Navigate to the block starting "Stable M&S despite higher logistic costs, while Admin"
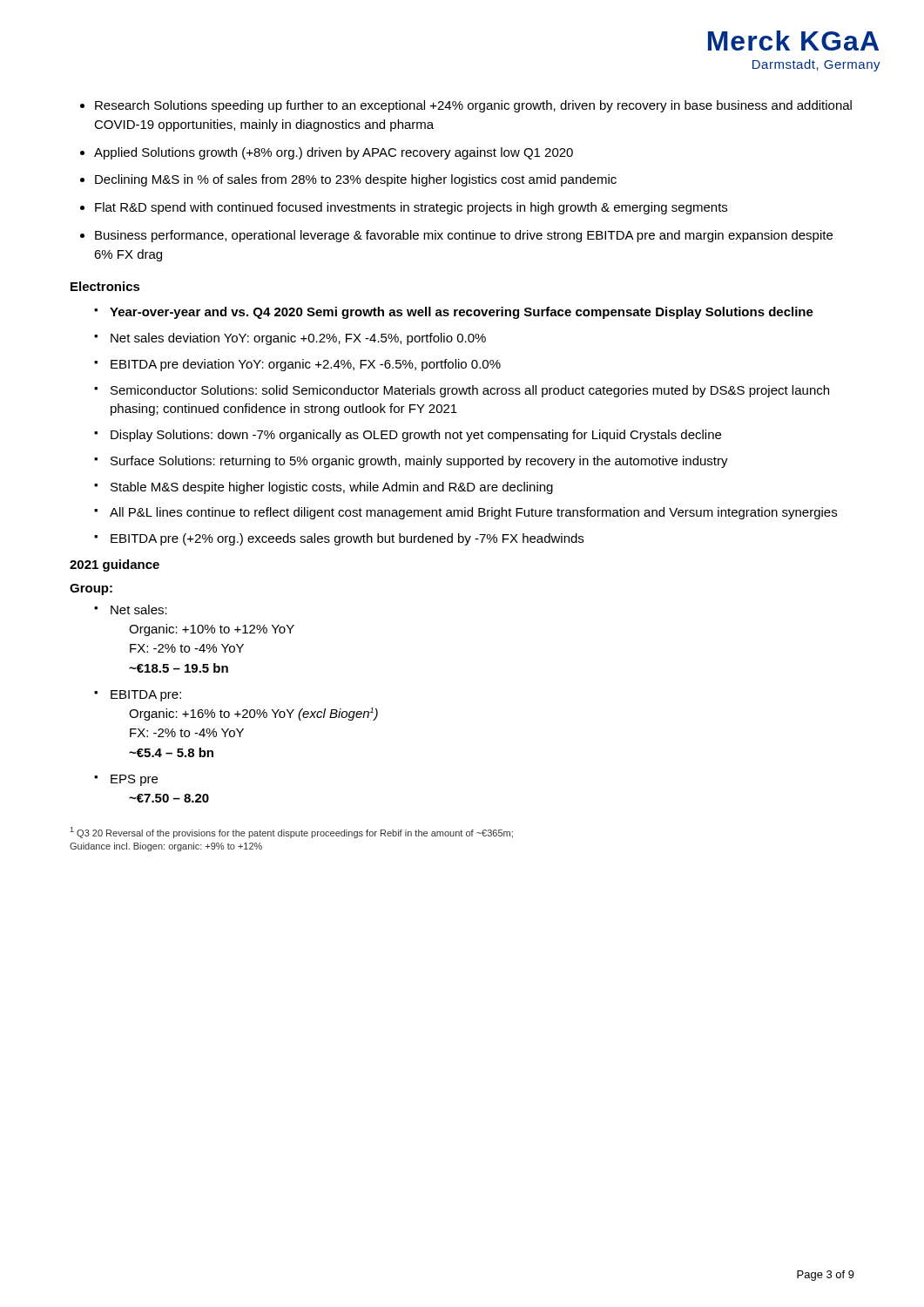The width and height of the screenshot is (924, 1307). [x=332, y=486]
